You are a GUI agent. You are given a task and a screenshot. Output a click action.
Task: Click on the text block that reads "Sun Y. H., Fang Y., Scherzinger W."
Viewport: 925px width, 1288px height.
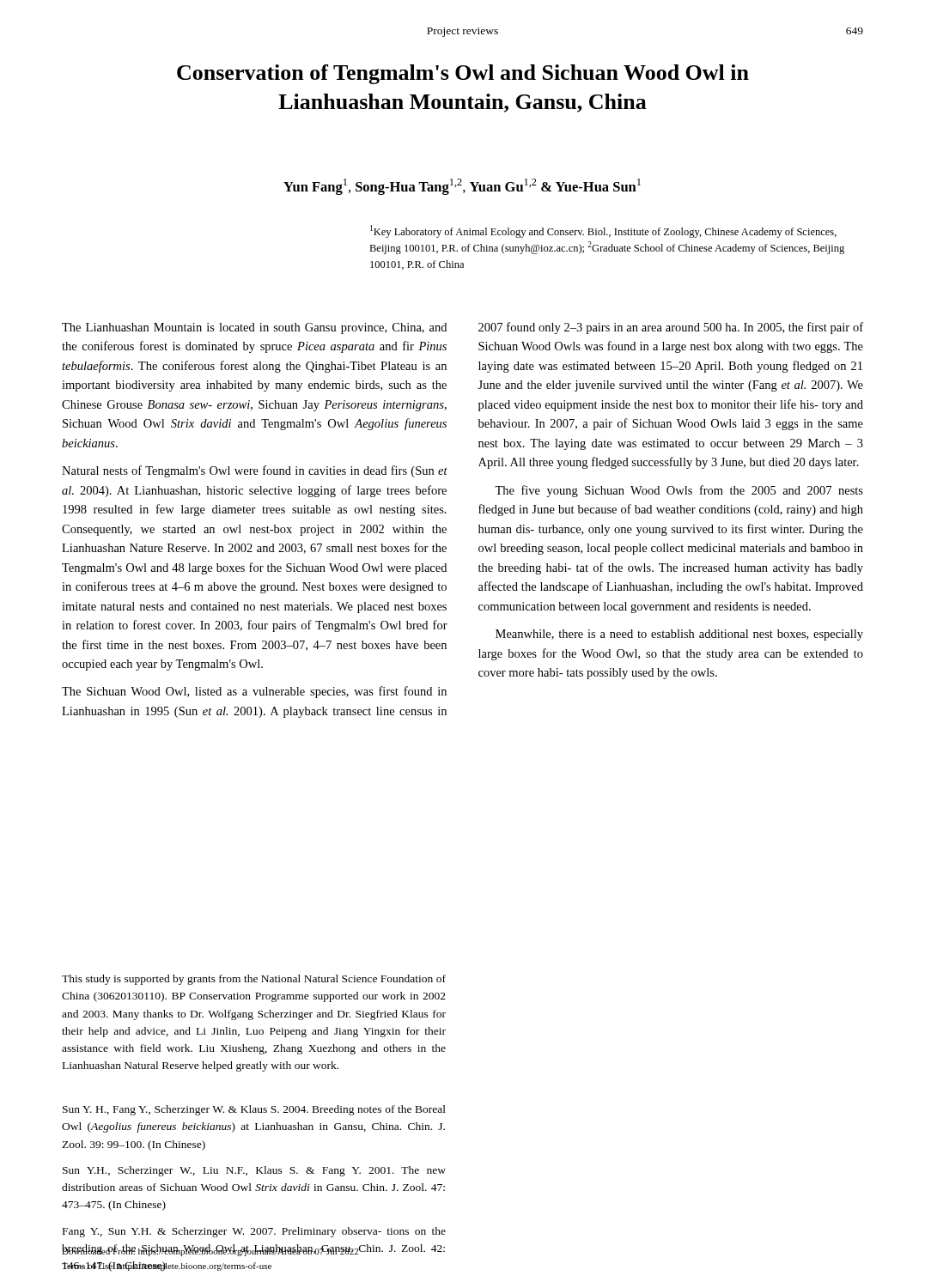tap(254, 1188)
